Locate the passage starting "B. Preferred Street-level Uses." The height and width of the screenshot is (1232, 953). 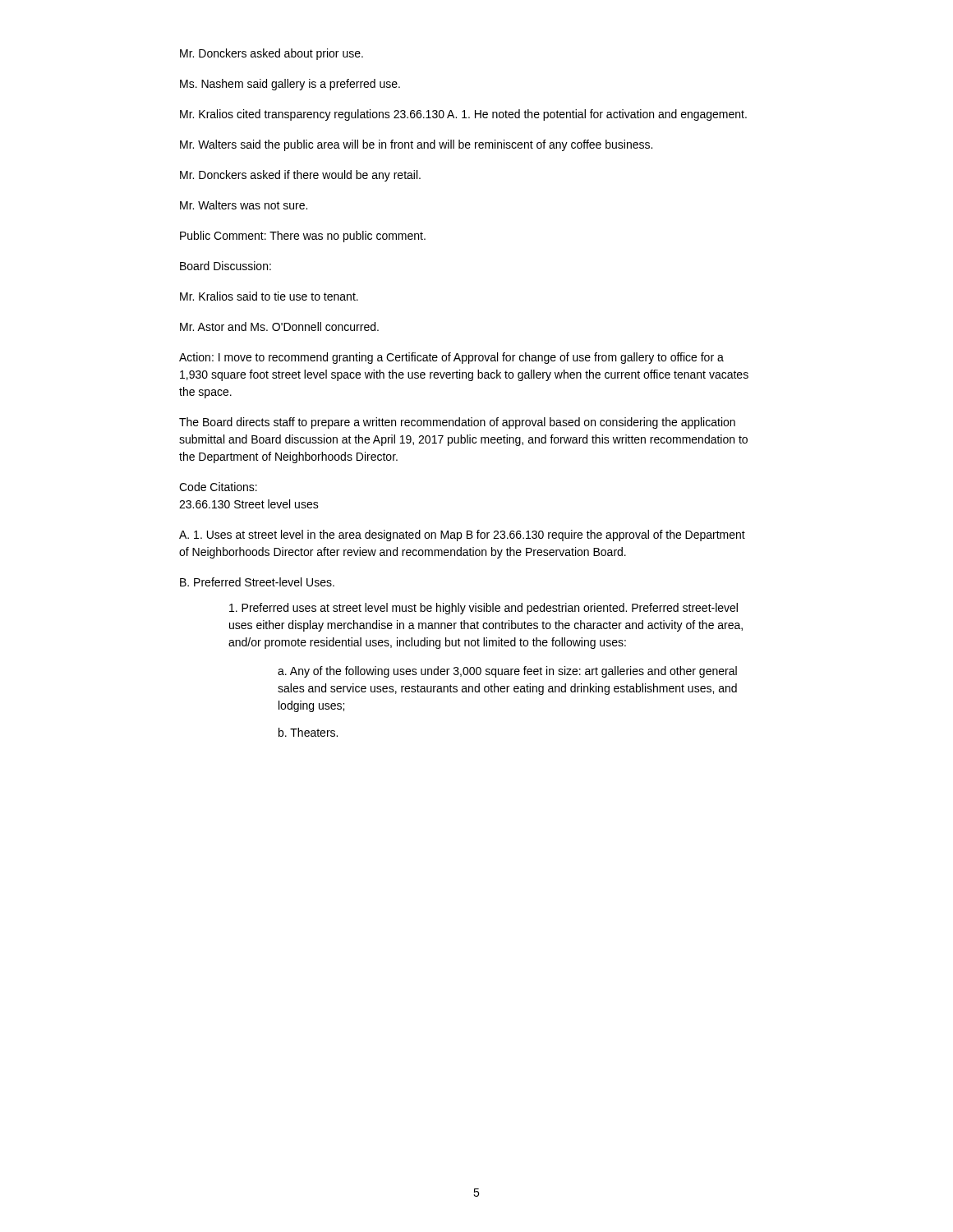(257, 582)
